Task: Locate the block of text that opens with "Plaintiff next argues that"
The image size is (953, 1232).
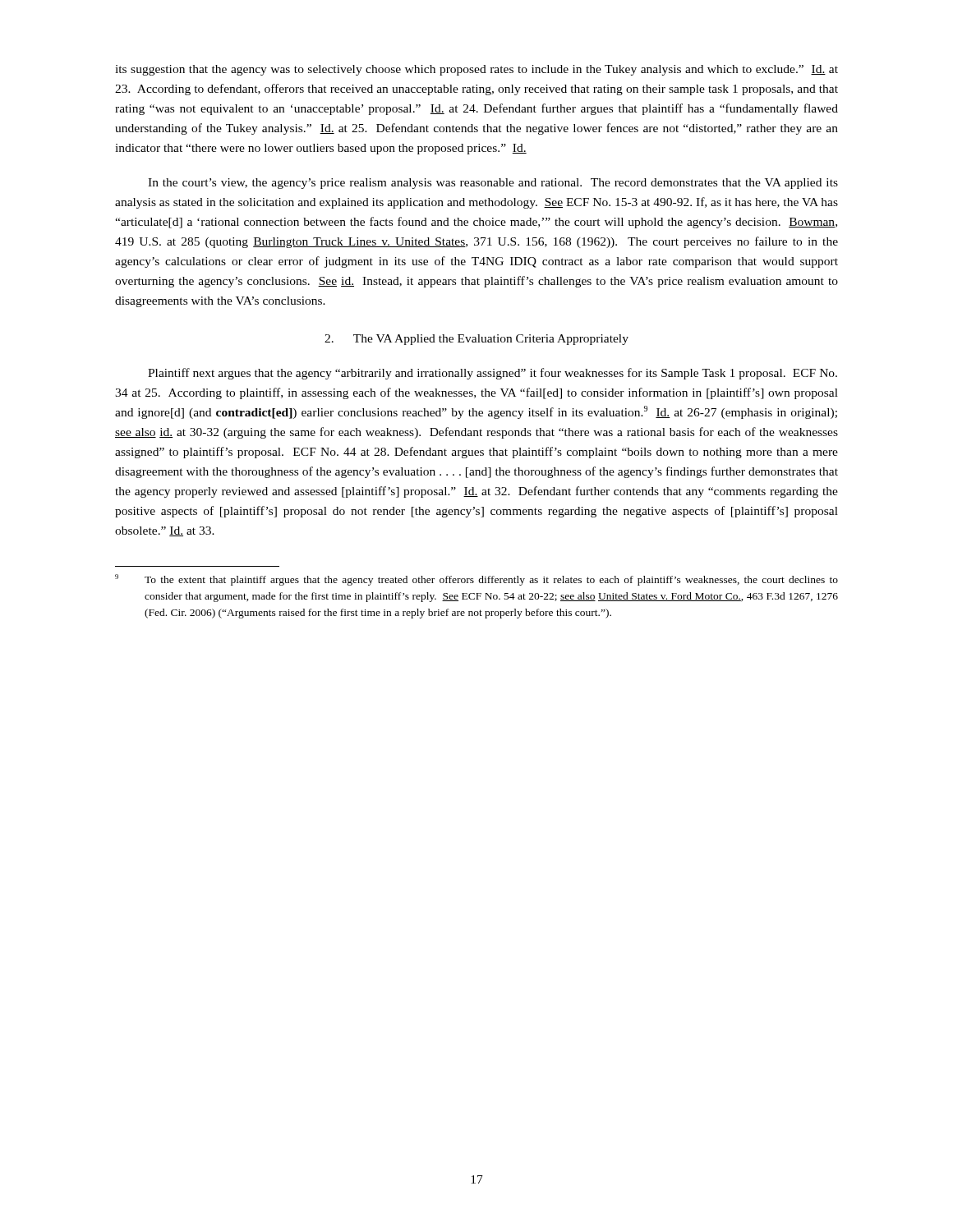Action: 476,452
